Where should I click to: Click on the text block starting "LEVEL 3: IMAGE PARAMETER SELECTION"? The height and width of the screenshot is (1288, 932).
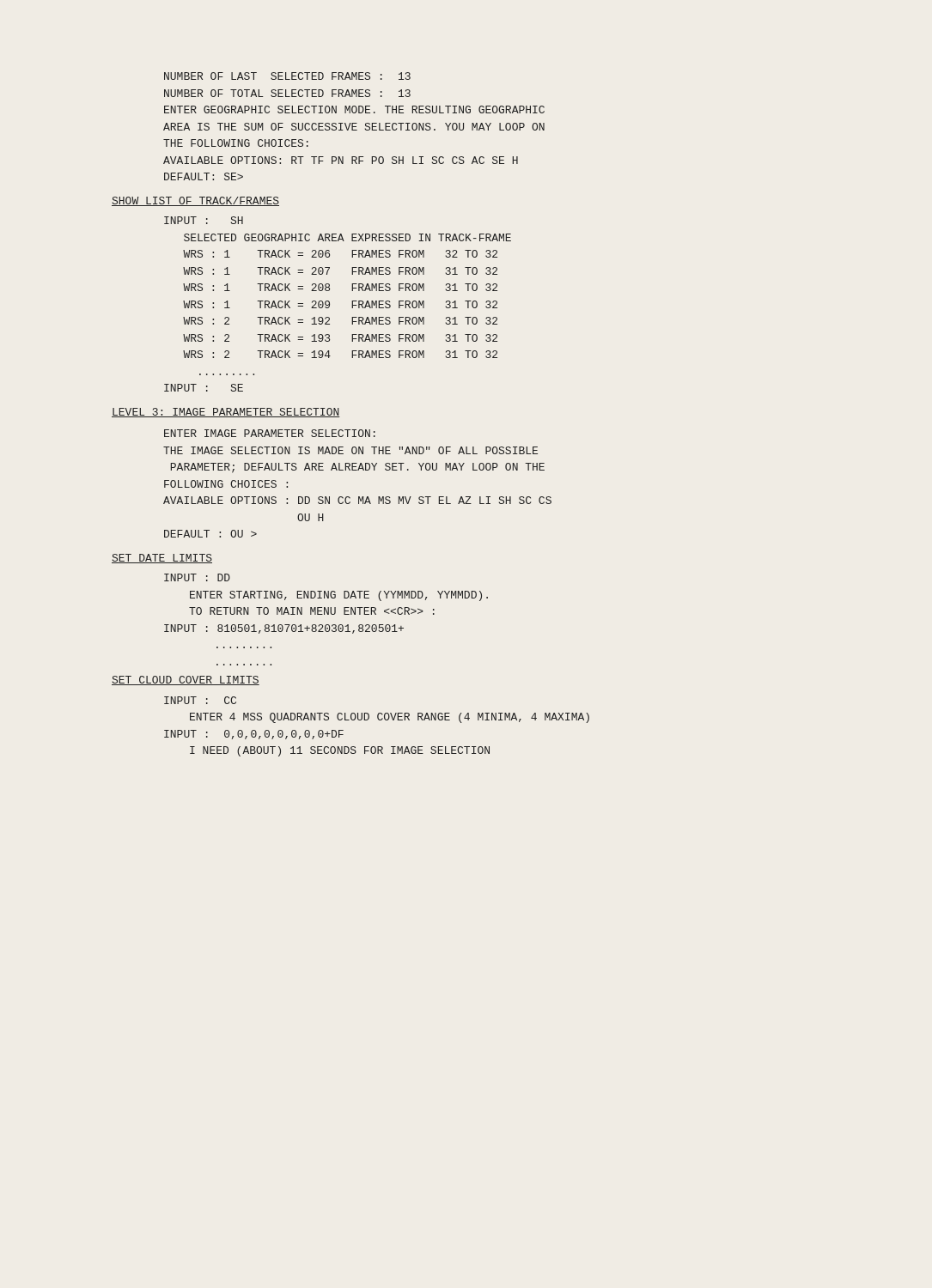[x=226, y=412]
